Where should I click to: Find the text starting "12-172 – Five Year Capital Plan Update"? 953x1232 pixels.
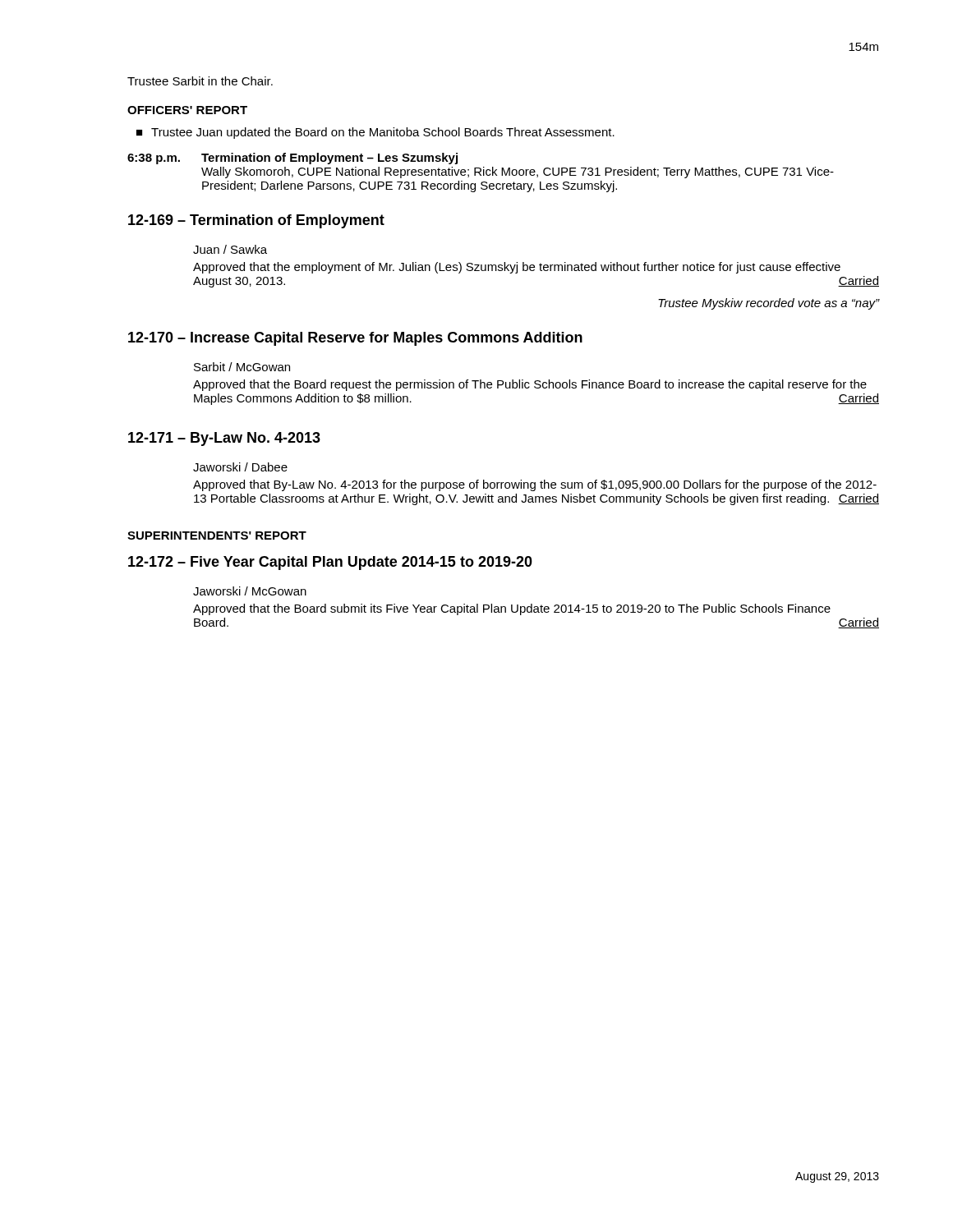[330, 562]
